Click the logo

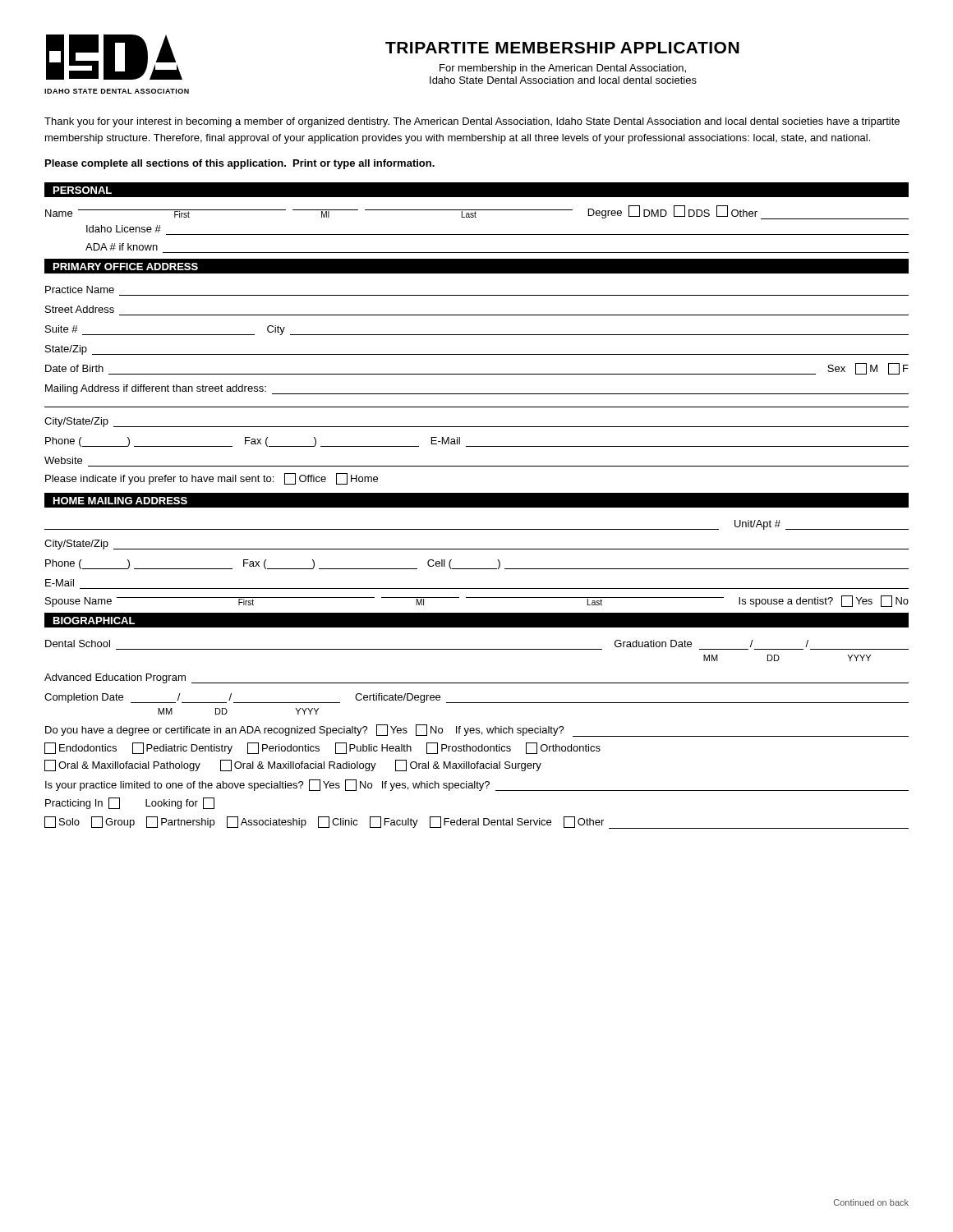131,66
